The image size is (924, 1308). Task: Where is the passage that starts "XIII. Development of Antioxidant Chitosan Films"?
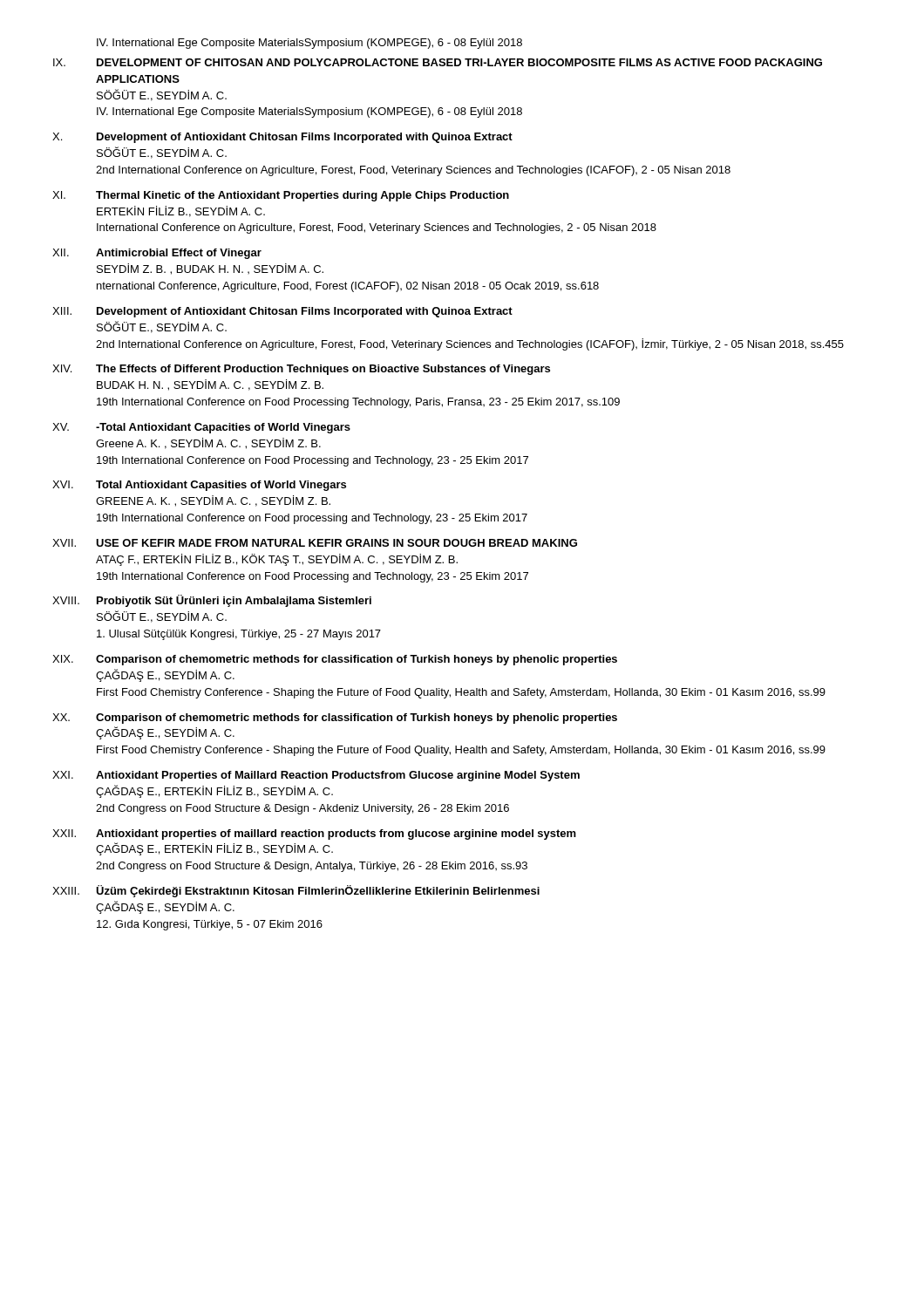coord(282,312)
